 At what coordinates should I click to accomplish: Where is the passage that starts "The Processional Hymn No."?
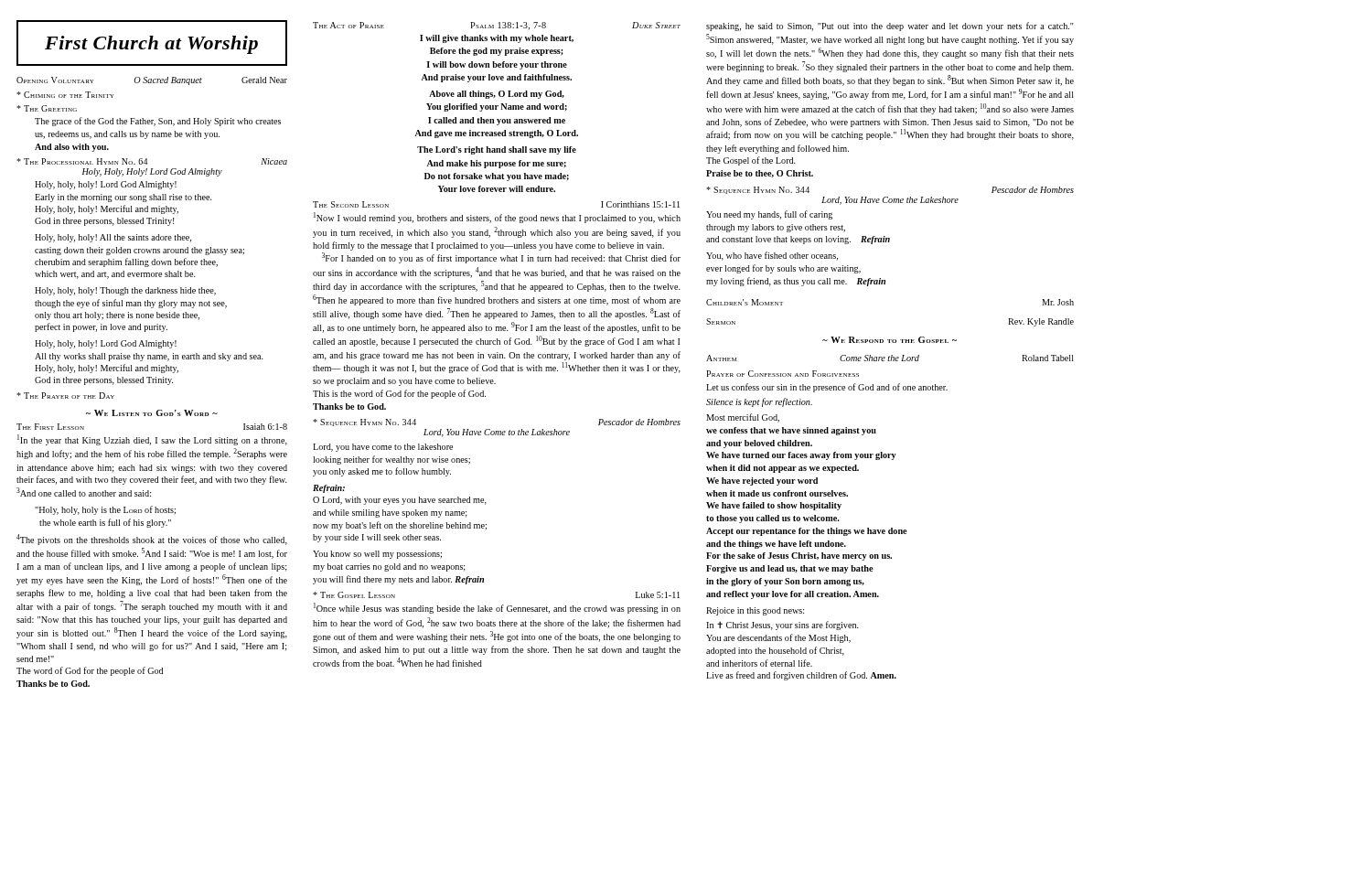152,167
